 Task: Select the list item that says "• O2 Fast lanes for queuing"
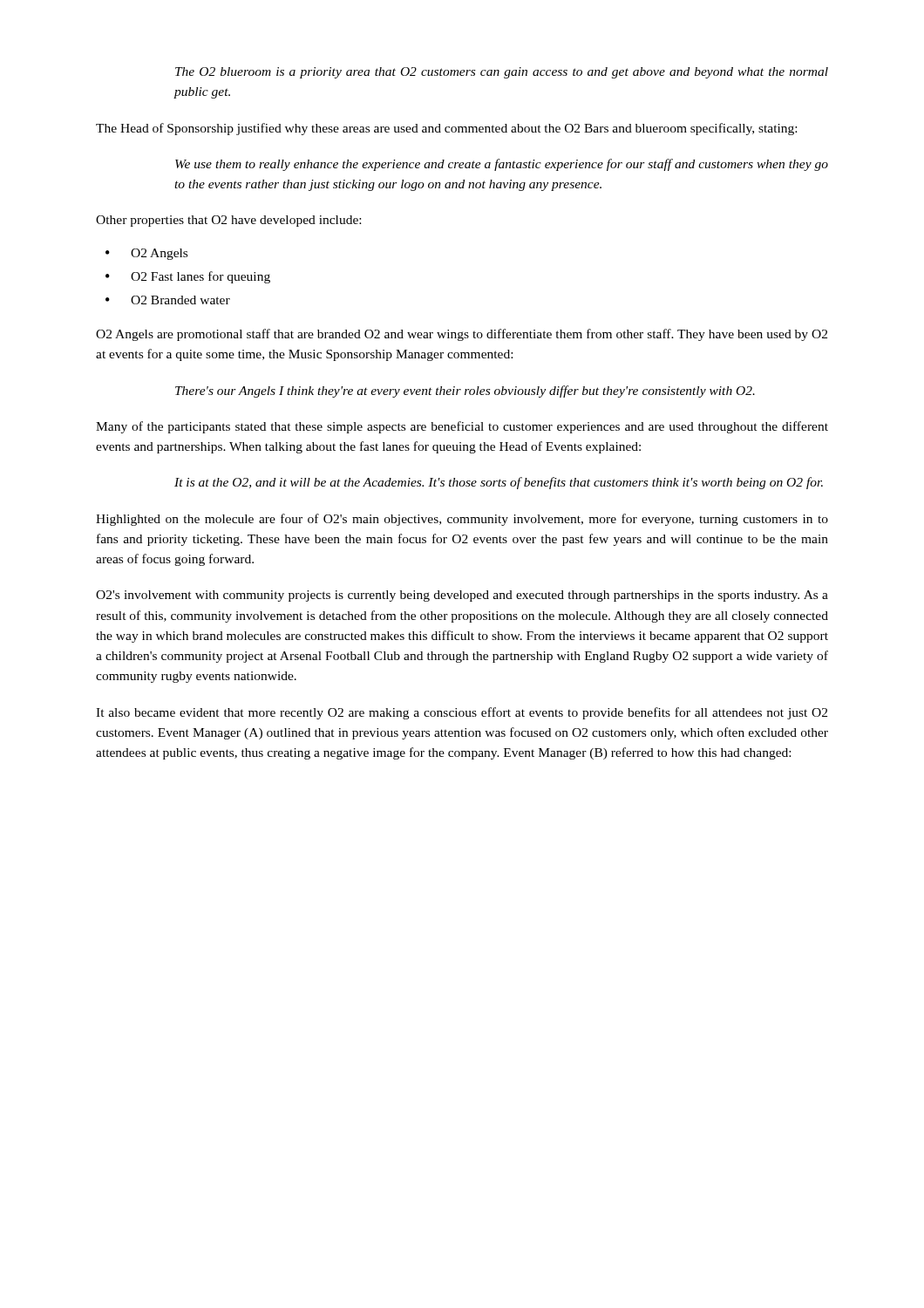click(188, 277)
